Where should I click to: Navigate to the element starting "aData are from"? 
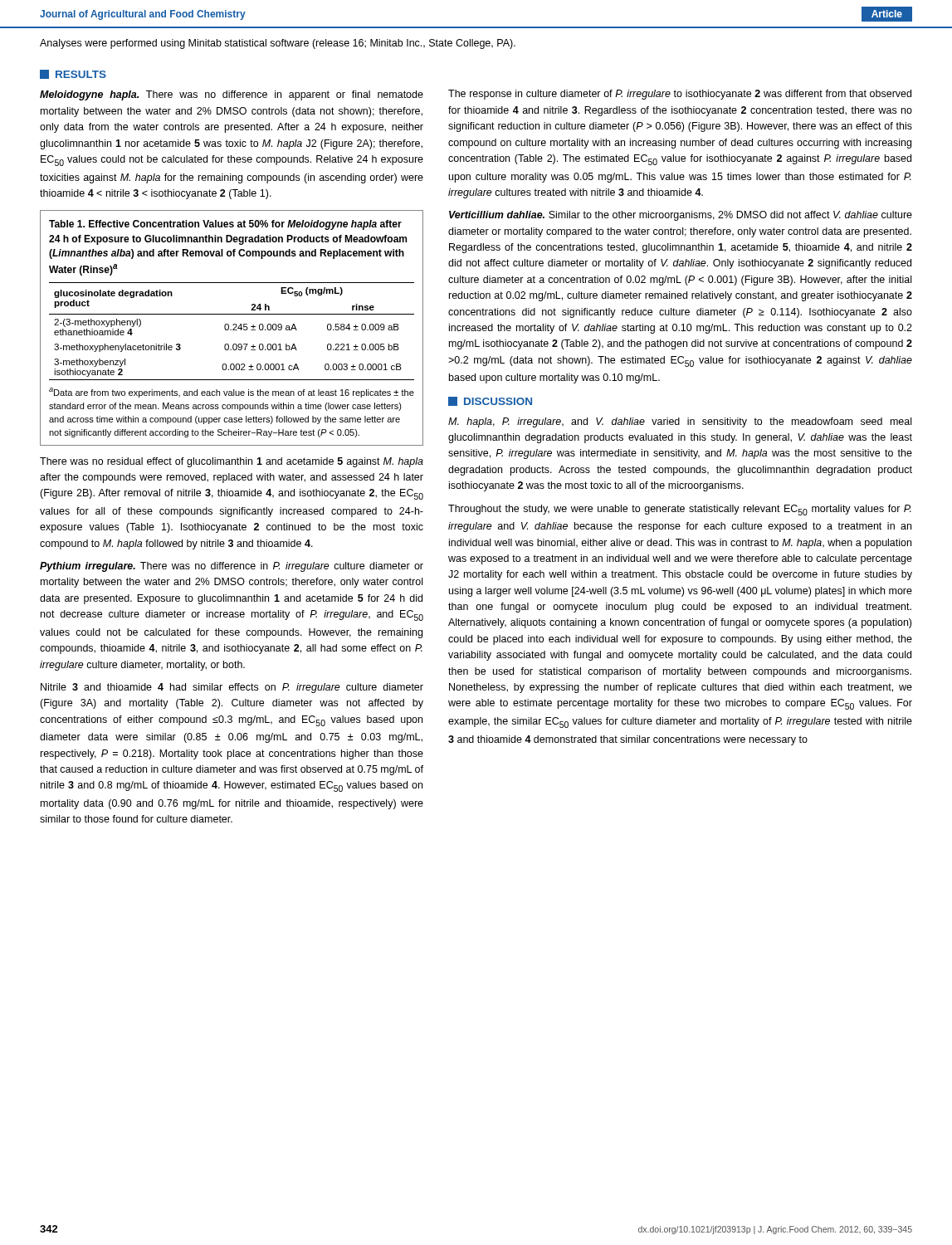(x=231, y=411)
